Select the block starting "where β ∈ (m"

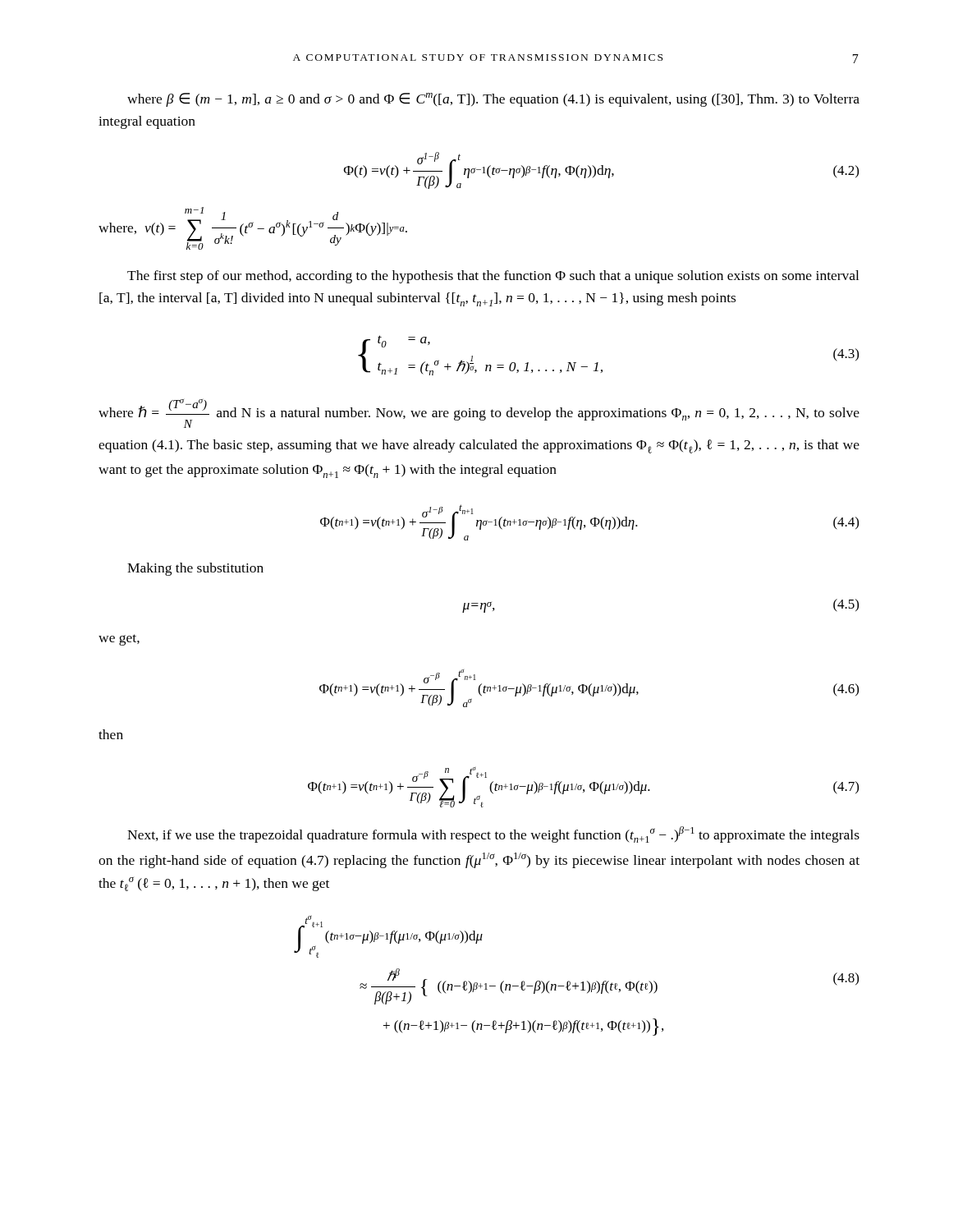coord(479,109)
